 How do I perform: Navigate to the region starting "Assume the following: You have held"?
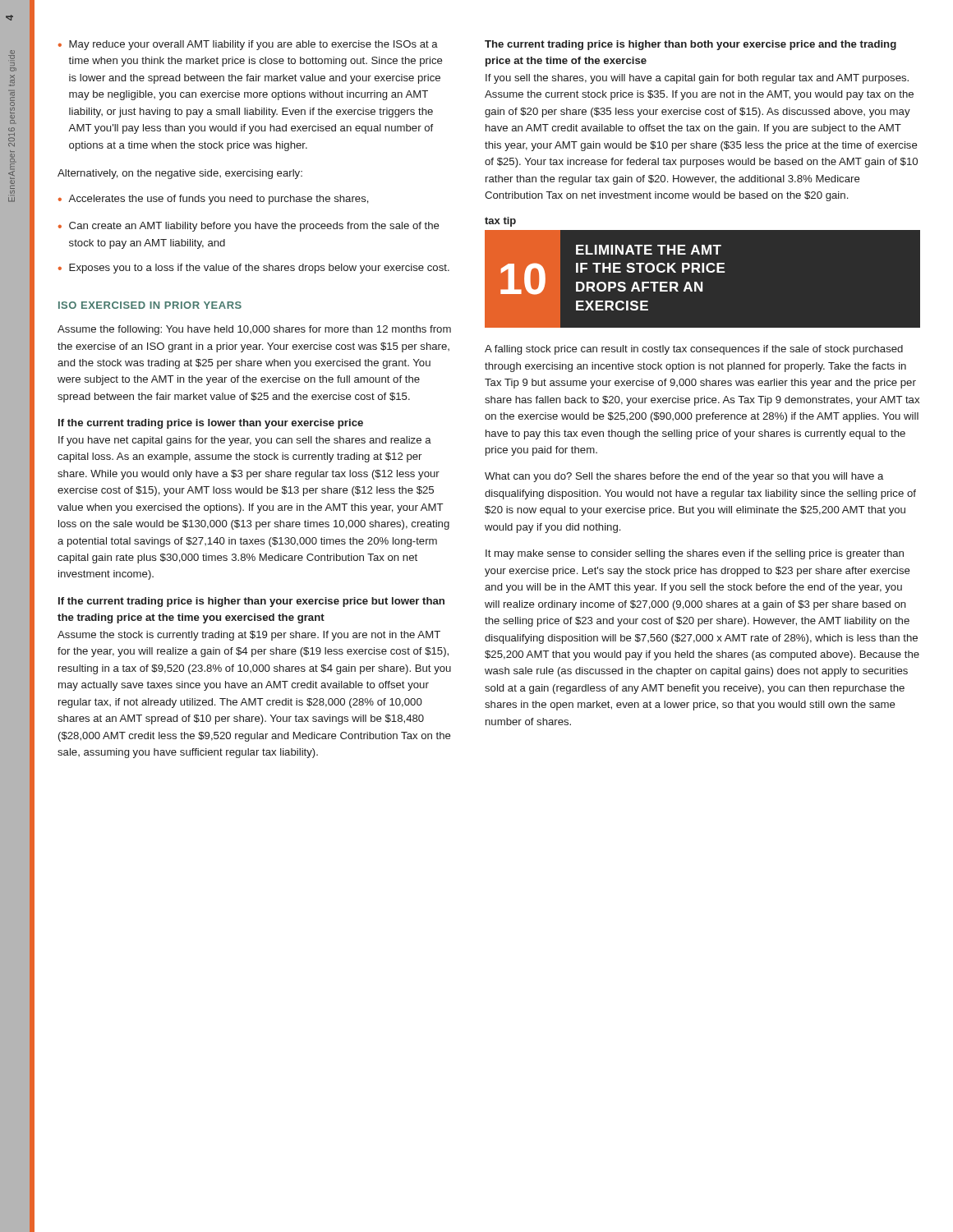pos(254,363)
